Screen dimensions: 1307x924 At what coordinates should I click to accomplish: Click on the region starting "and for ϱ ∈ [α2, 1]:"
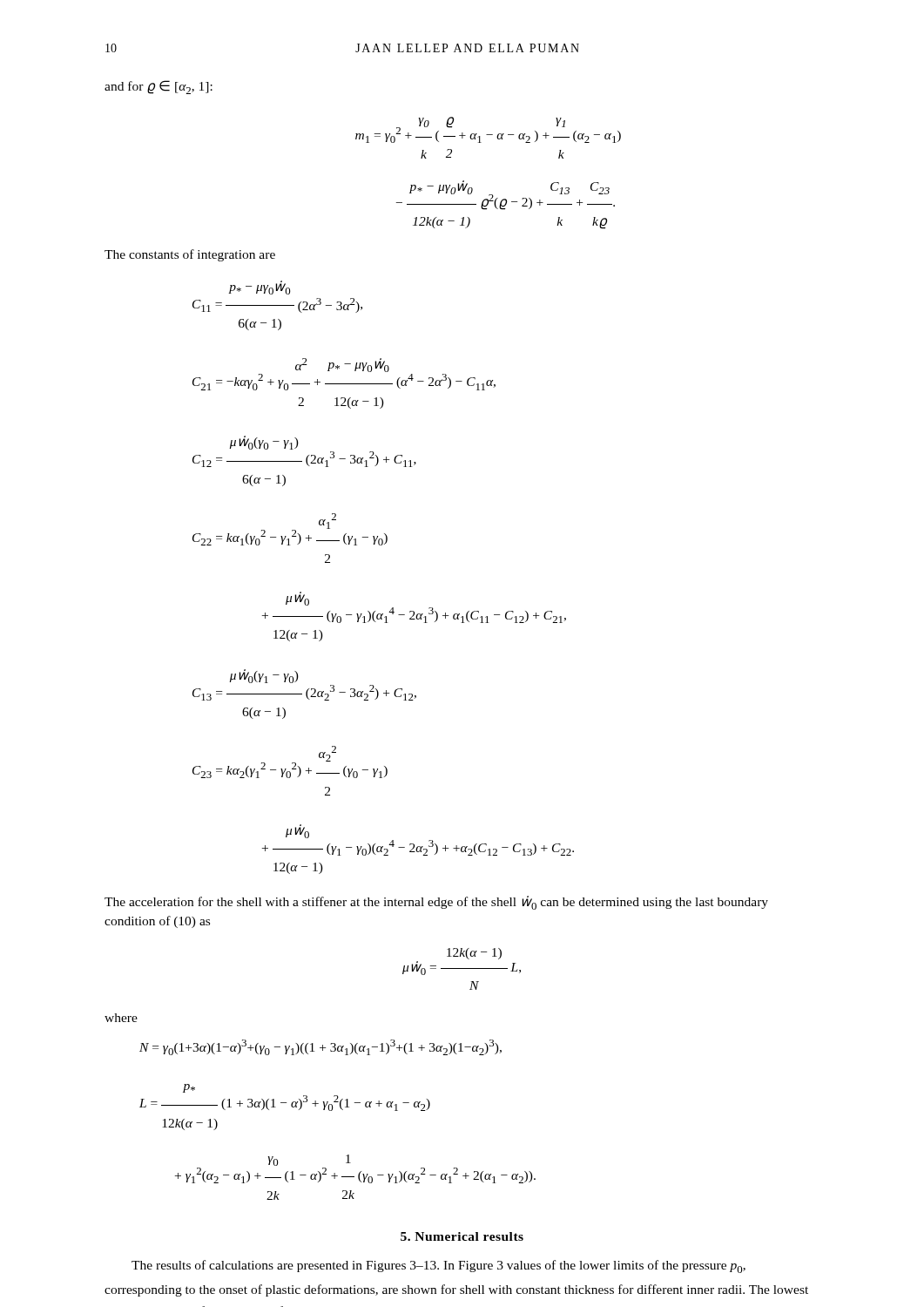159,88
